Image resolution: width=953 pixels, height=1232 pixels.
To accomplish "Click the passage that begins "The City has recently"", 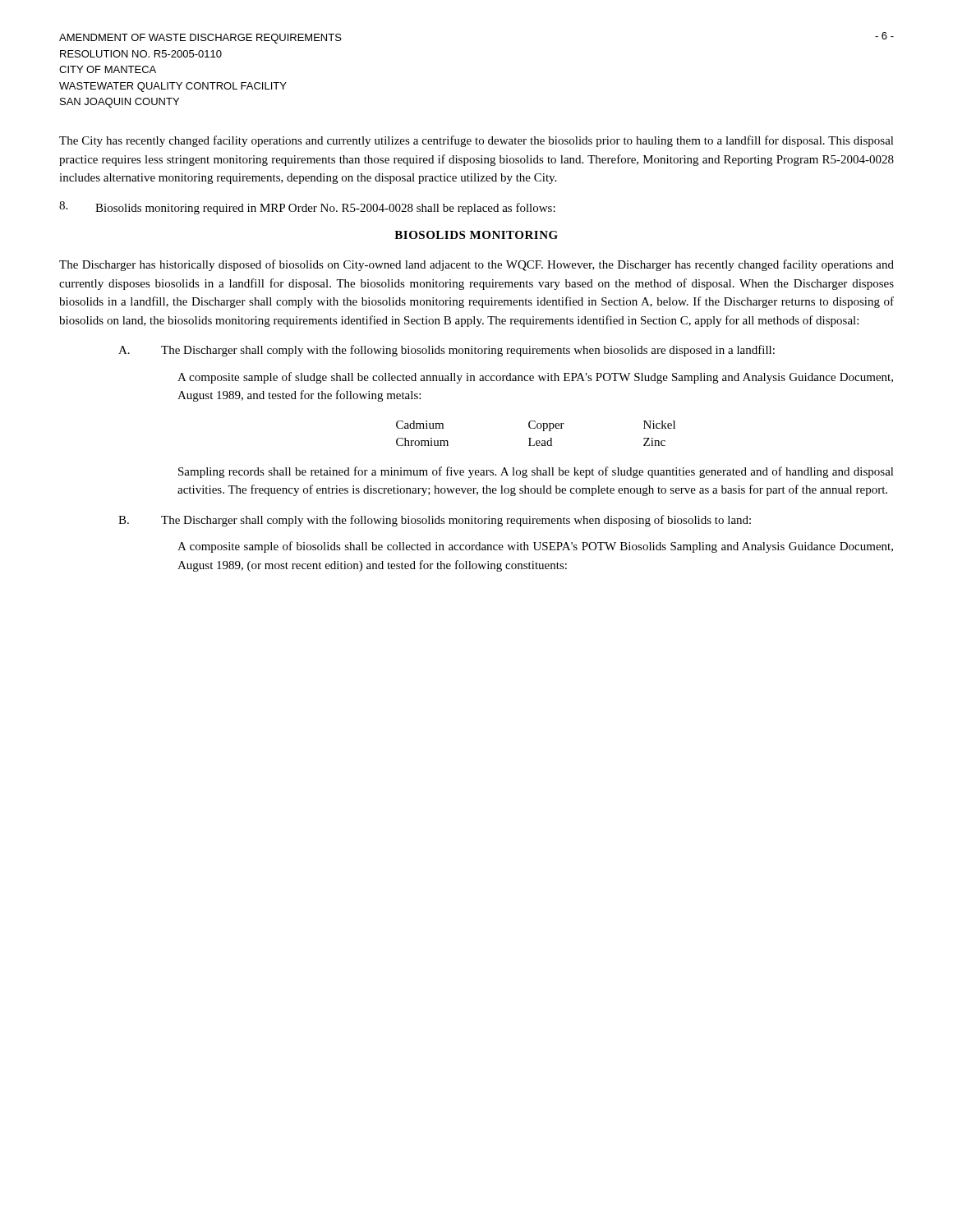I will [x=476, y=159].
